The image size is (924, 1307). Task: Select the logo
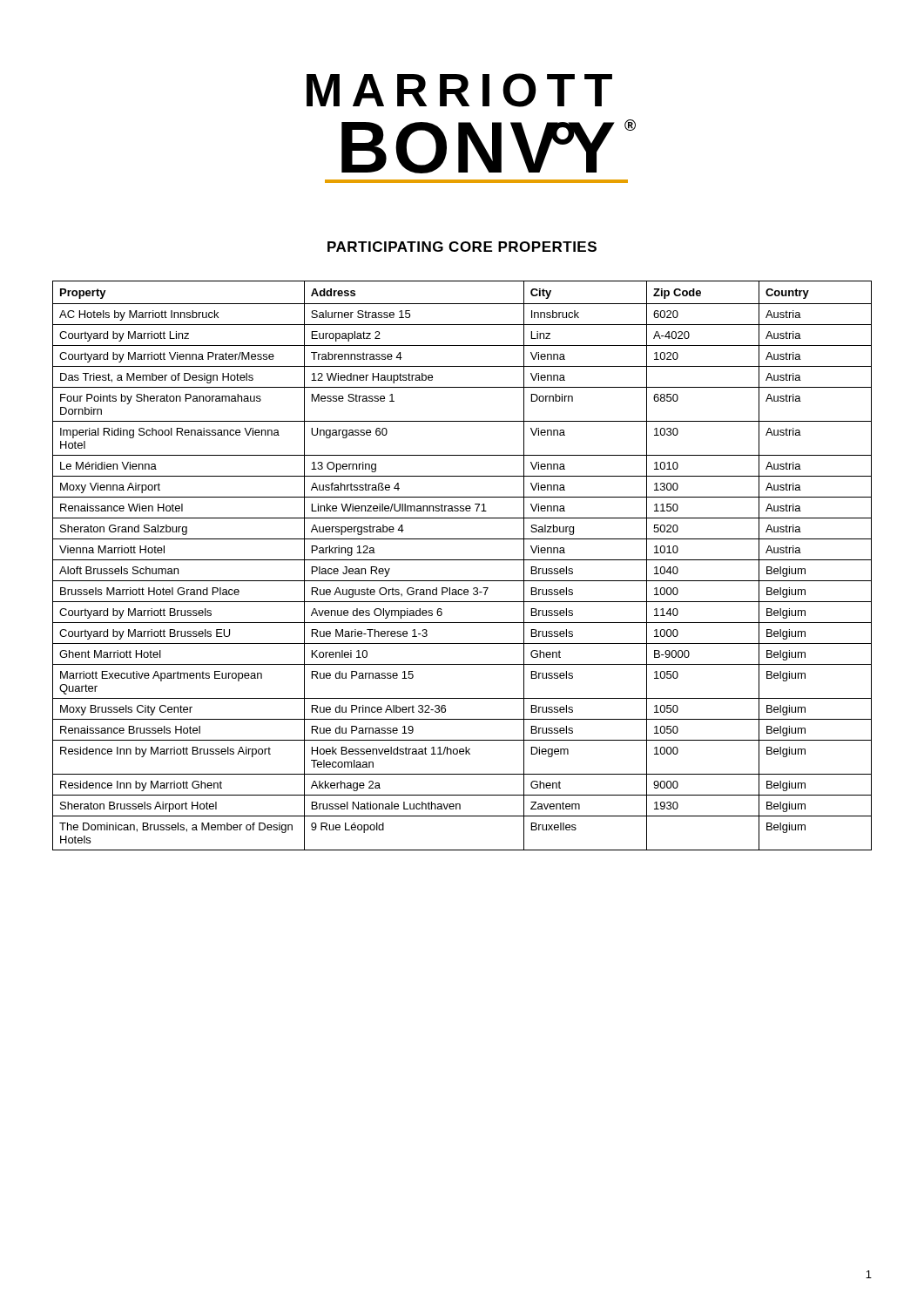[x=462, y=106]
